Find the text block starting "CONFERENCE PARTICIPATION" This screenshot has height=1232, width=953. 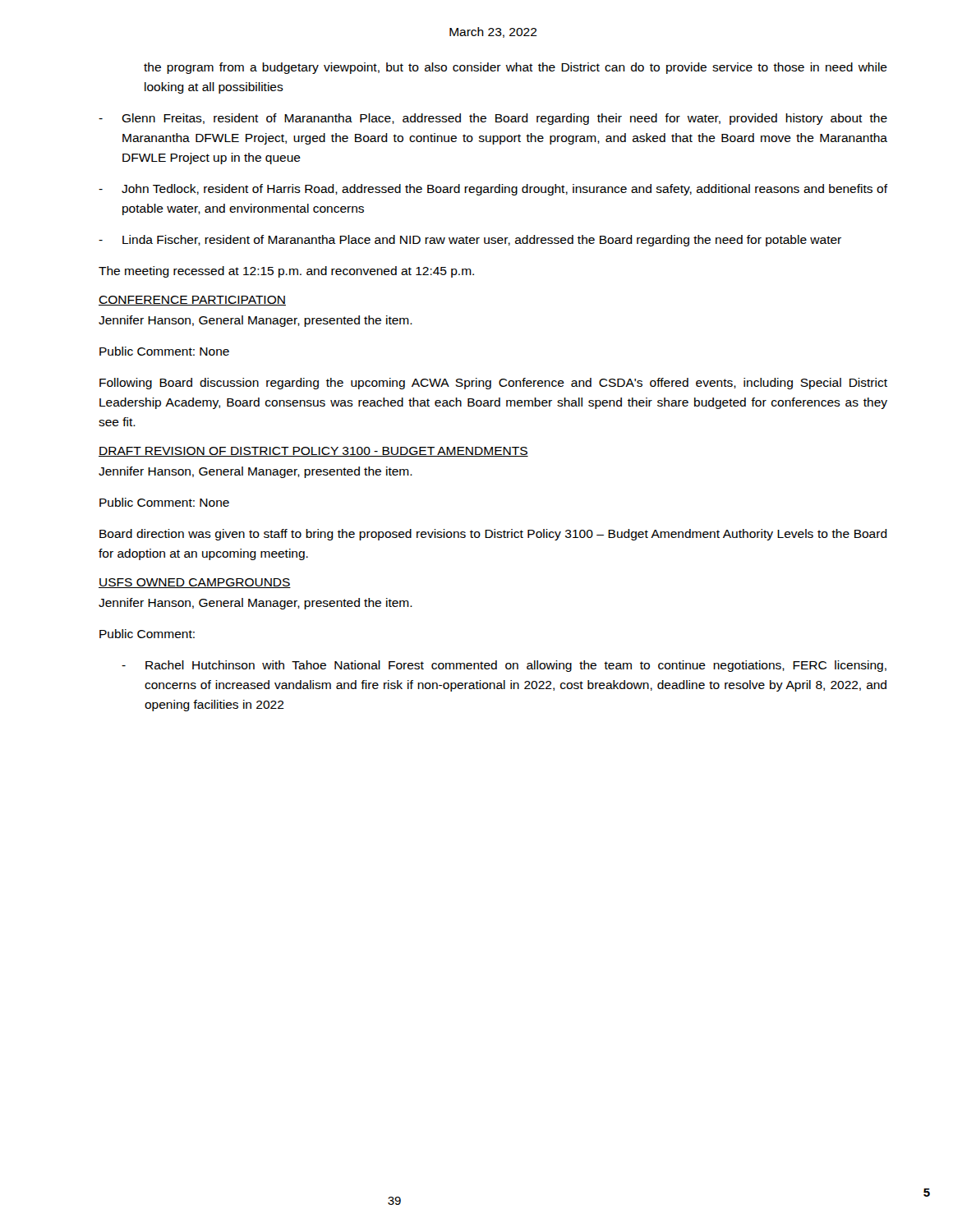[192, 299]
